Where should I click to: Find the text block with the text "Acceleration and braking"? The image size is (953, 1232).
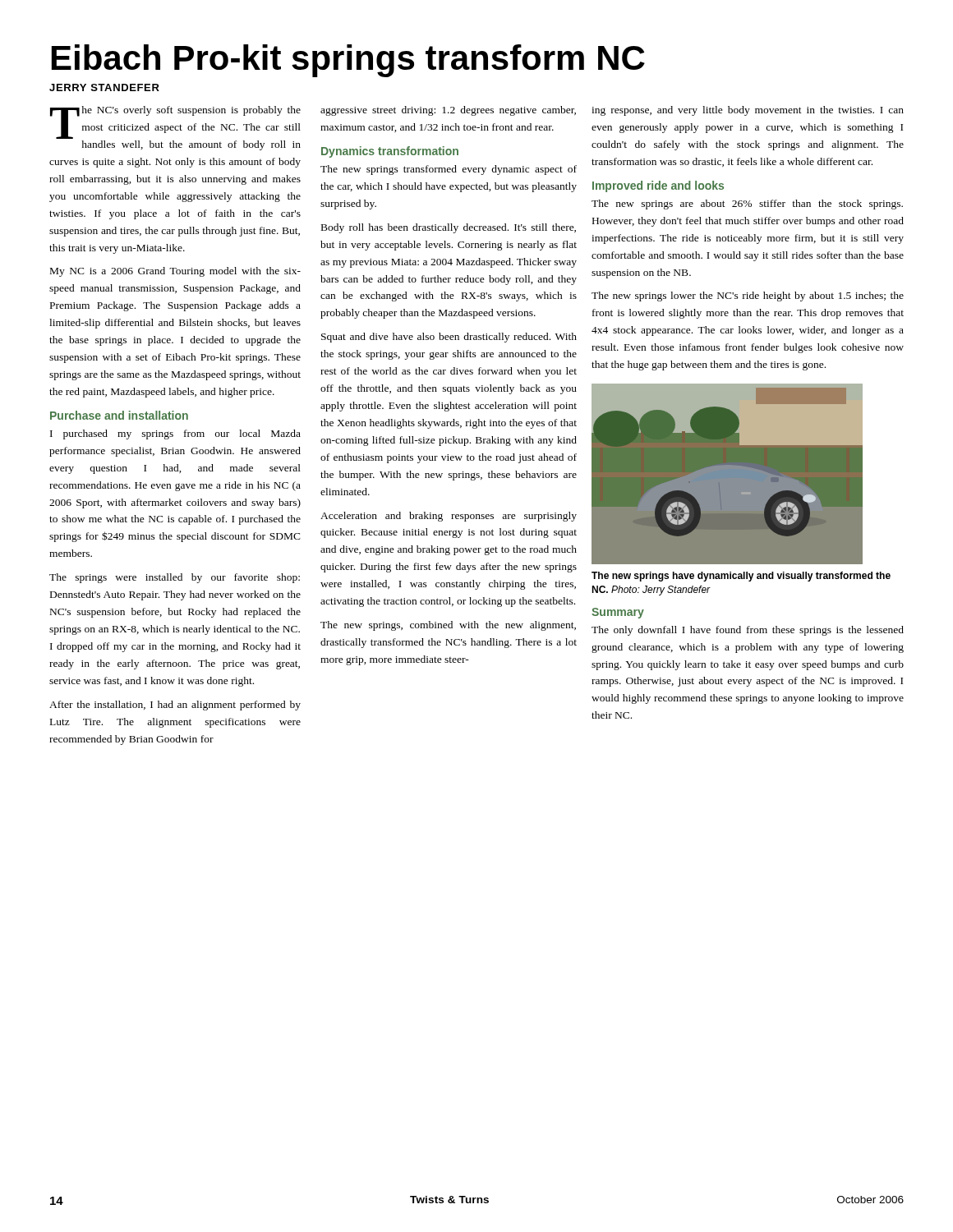[x=449, y=558]
